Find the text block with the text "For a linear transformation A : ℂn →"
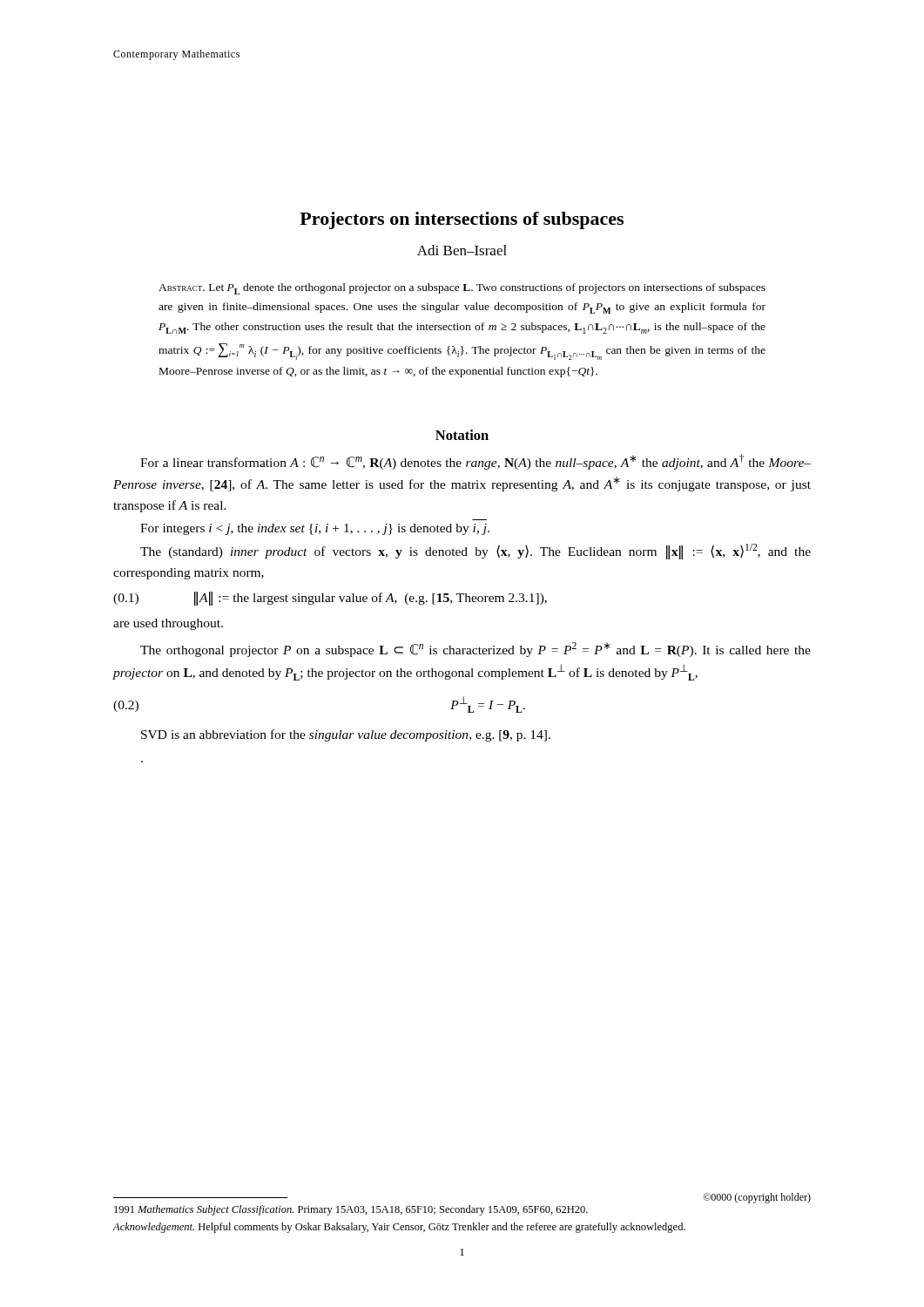Image resolution: width=924 pixels, height=1307 pixels. pos(462,484)
